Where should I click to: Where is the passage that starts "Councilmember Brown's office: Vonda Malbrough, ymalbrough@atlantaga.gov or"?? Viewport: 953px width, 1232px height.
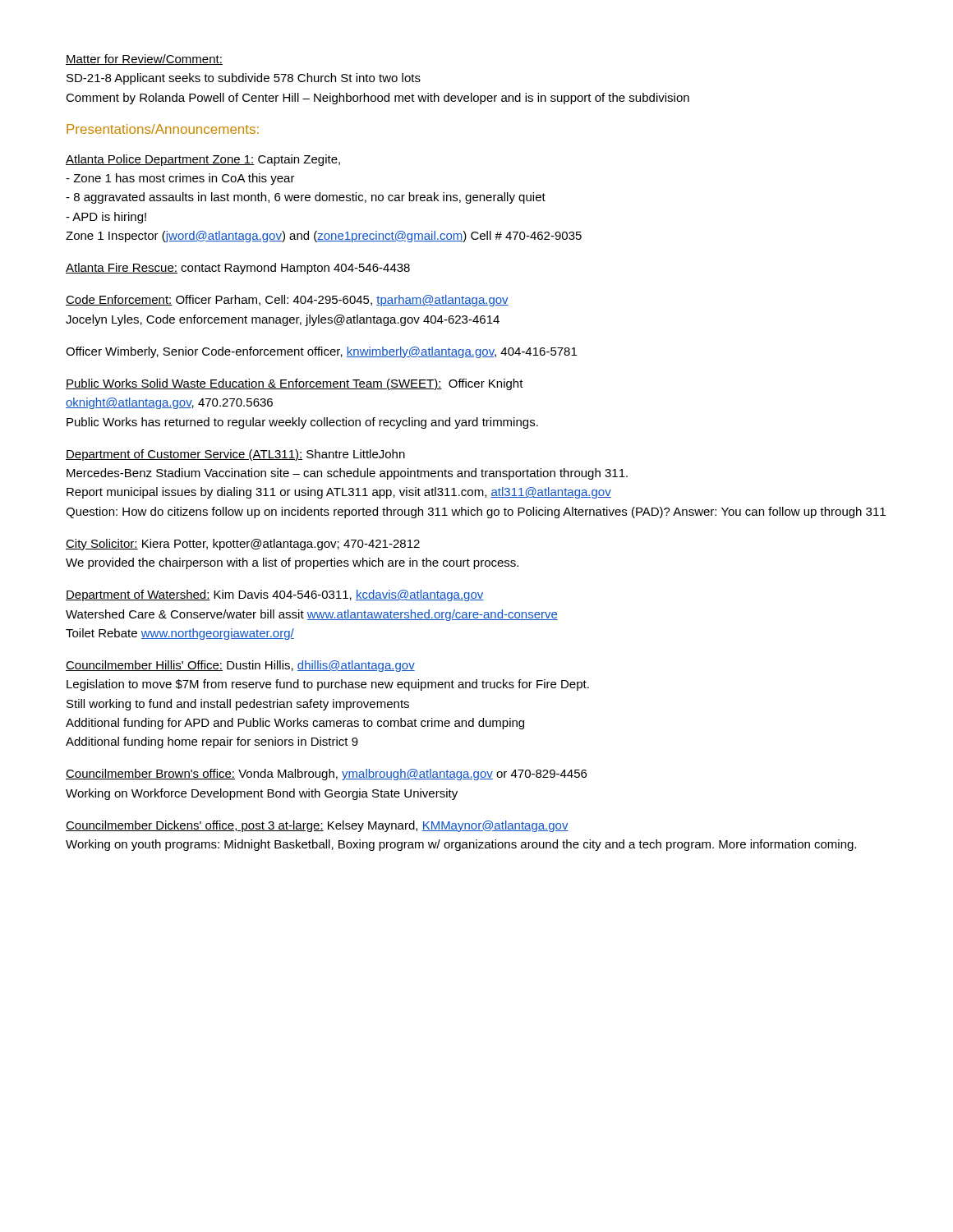[327, 783]
